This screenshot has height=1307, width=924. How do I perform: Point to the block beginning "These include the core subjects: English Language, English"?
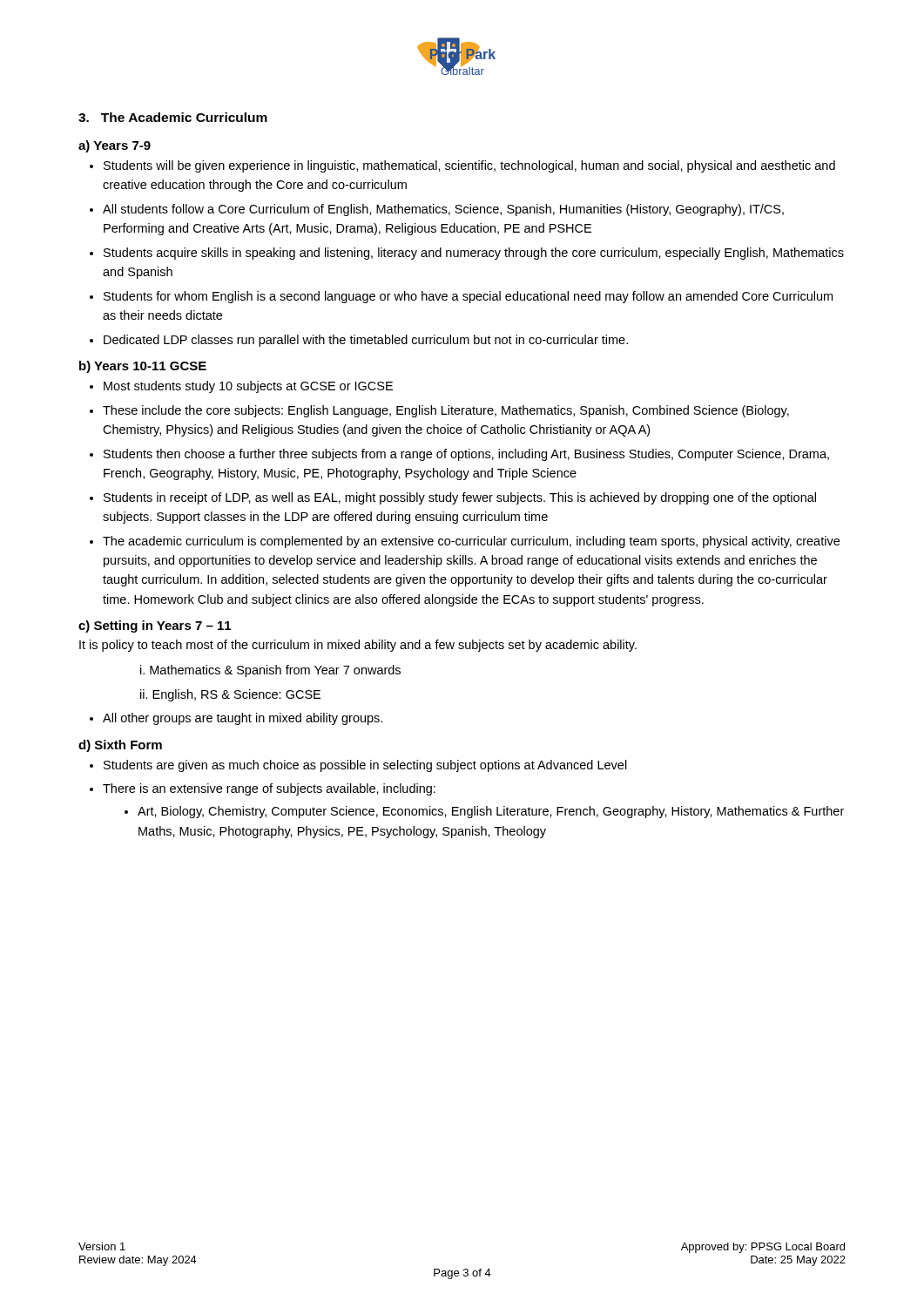click(446, 420)
